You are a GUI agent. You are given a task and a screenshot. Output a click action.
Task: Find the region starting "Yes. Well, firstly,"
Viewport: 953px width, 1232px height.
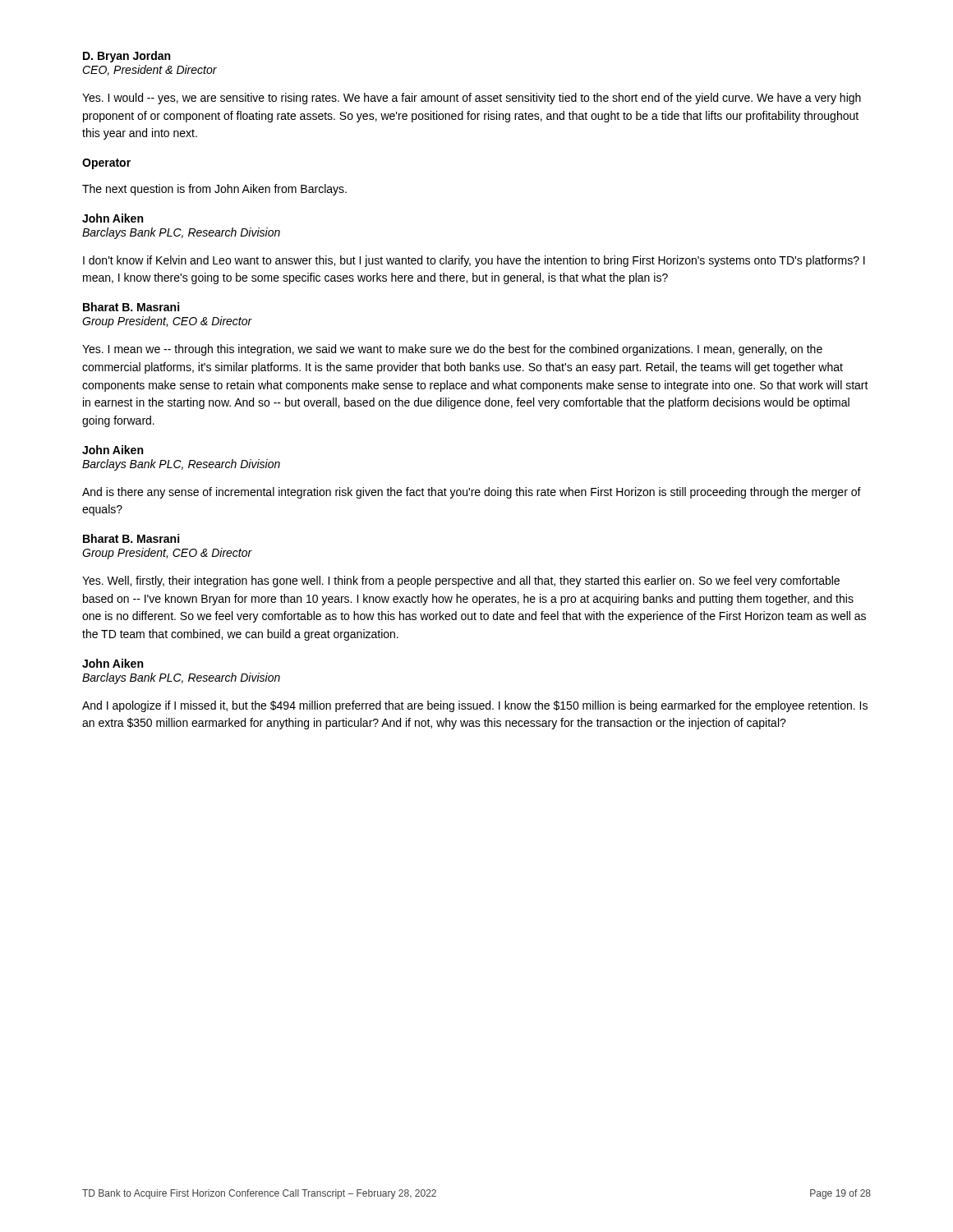click(x=474, y=607)
